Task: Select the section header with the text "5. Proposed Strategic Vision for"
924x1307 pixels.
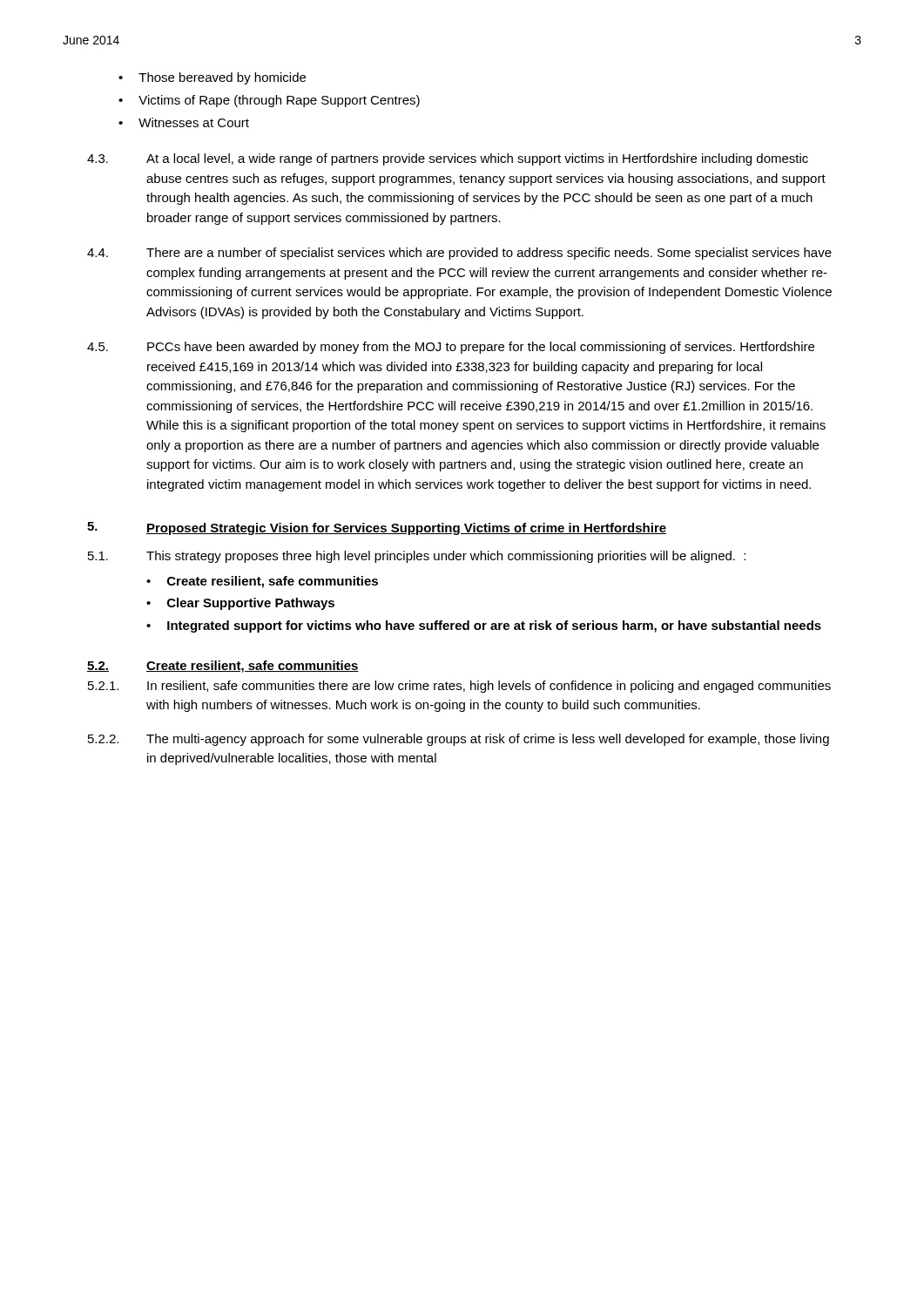Action: pos(377,528)
